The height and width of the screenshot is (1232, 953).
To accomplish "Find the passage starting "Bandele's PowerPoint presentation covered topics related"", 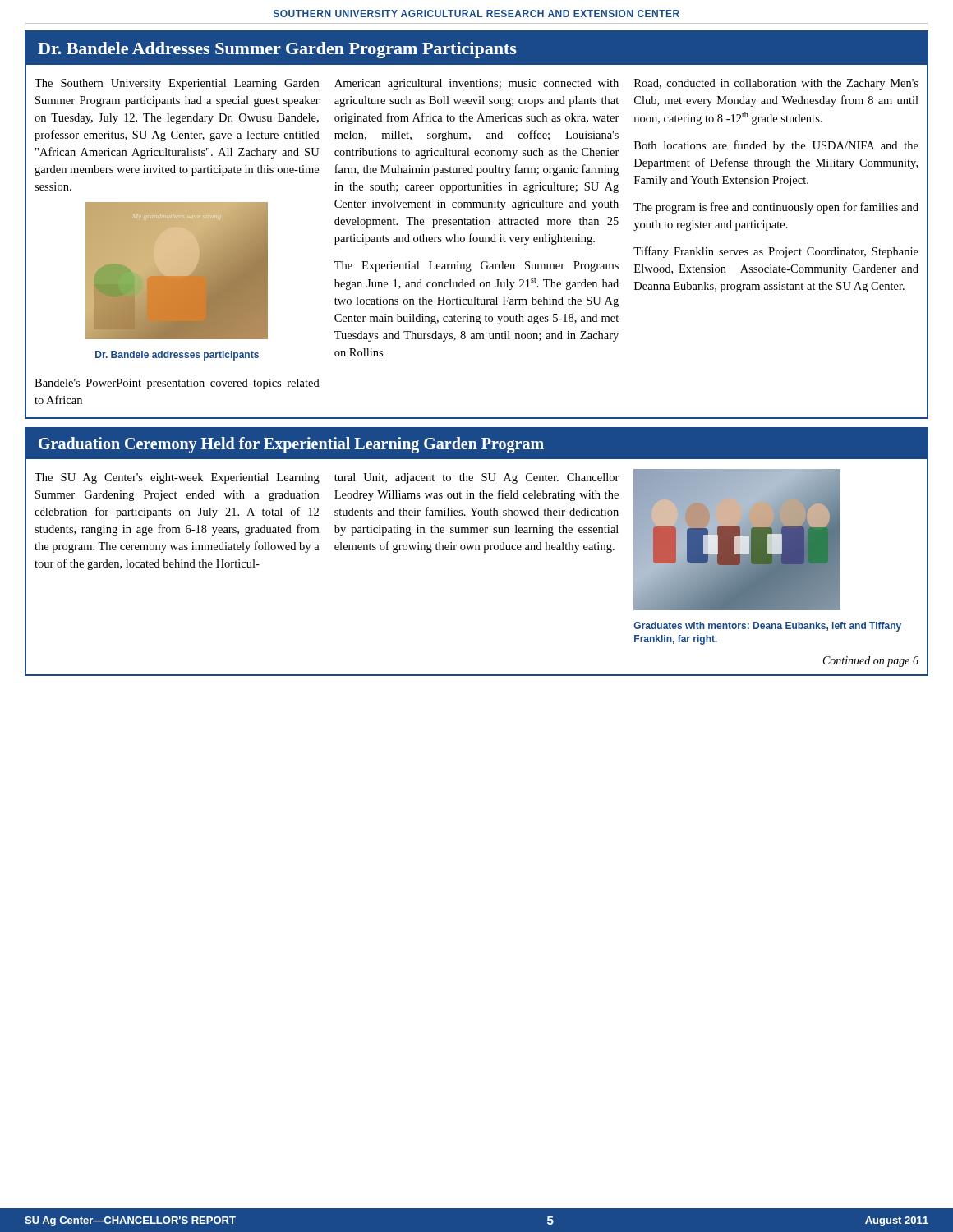I will point(177,391).
